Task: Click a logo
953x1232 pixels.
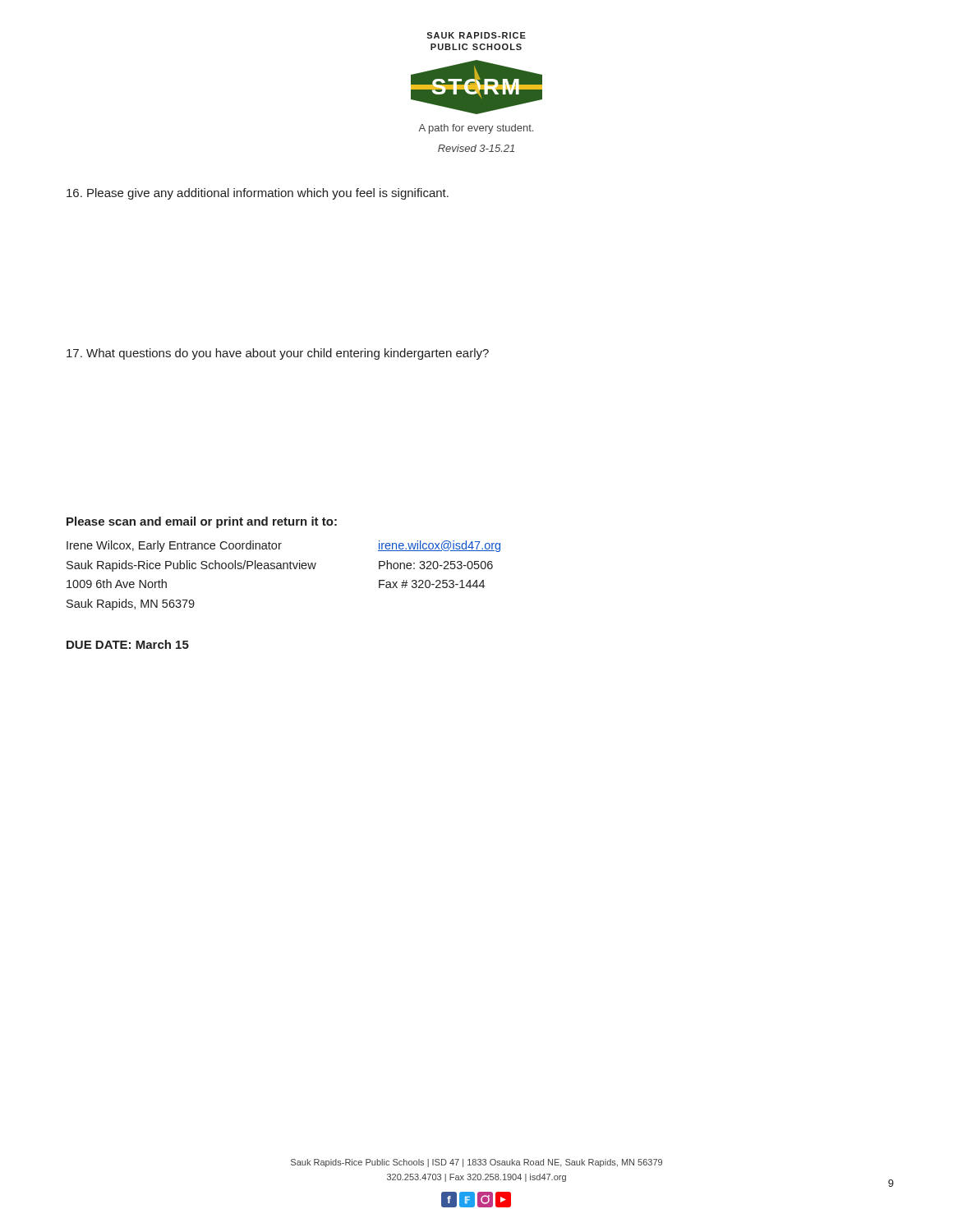Action: [x=476, y=67]
